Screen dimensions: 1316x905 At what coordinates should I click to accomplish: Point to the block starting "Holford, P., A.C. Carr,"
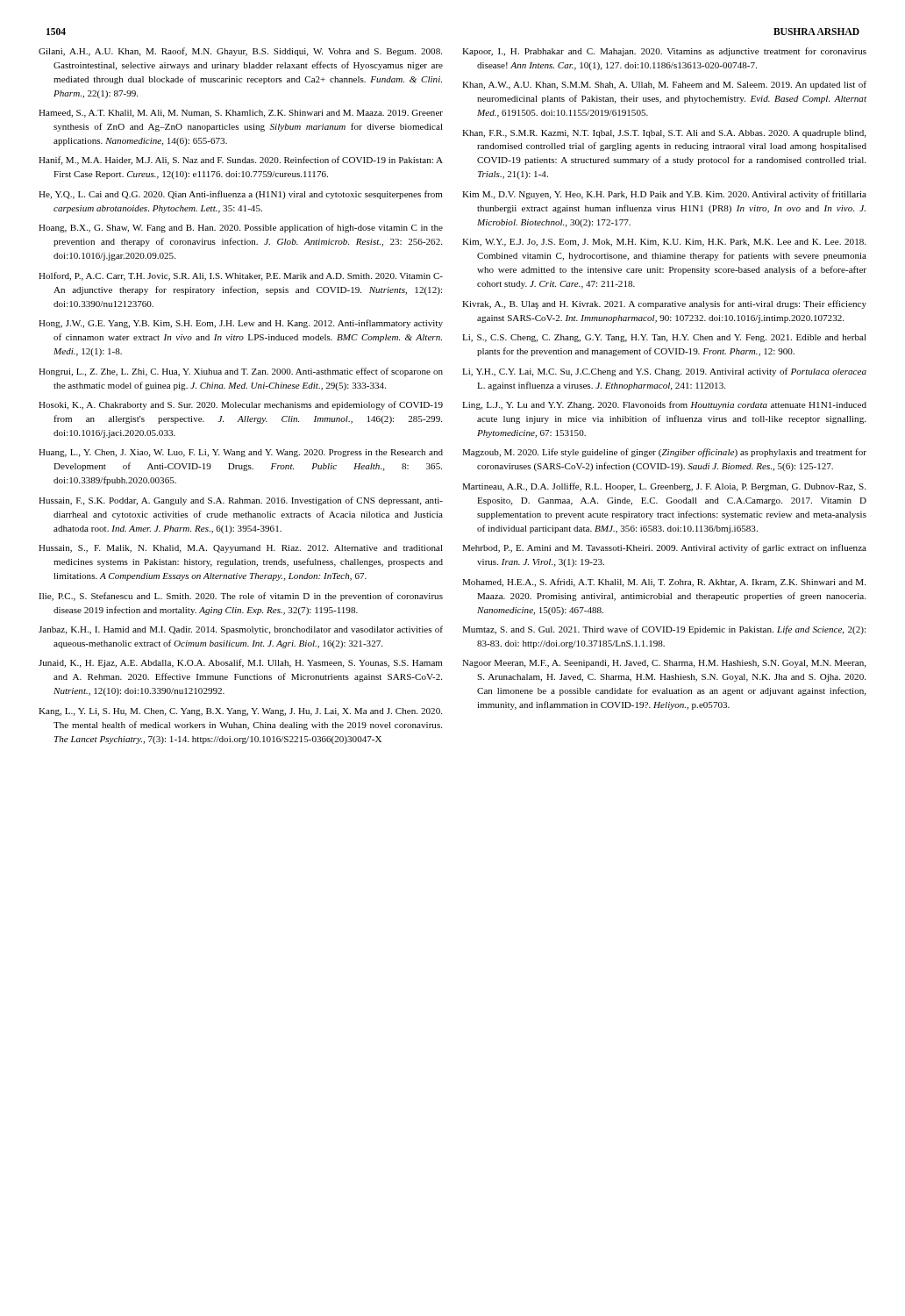(241, 289)
